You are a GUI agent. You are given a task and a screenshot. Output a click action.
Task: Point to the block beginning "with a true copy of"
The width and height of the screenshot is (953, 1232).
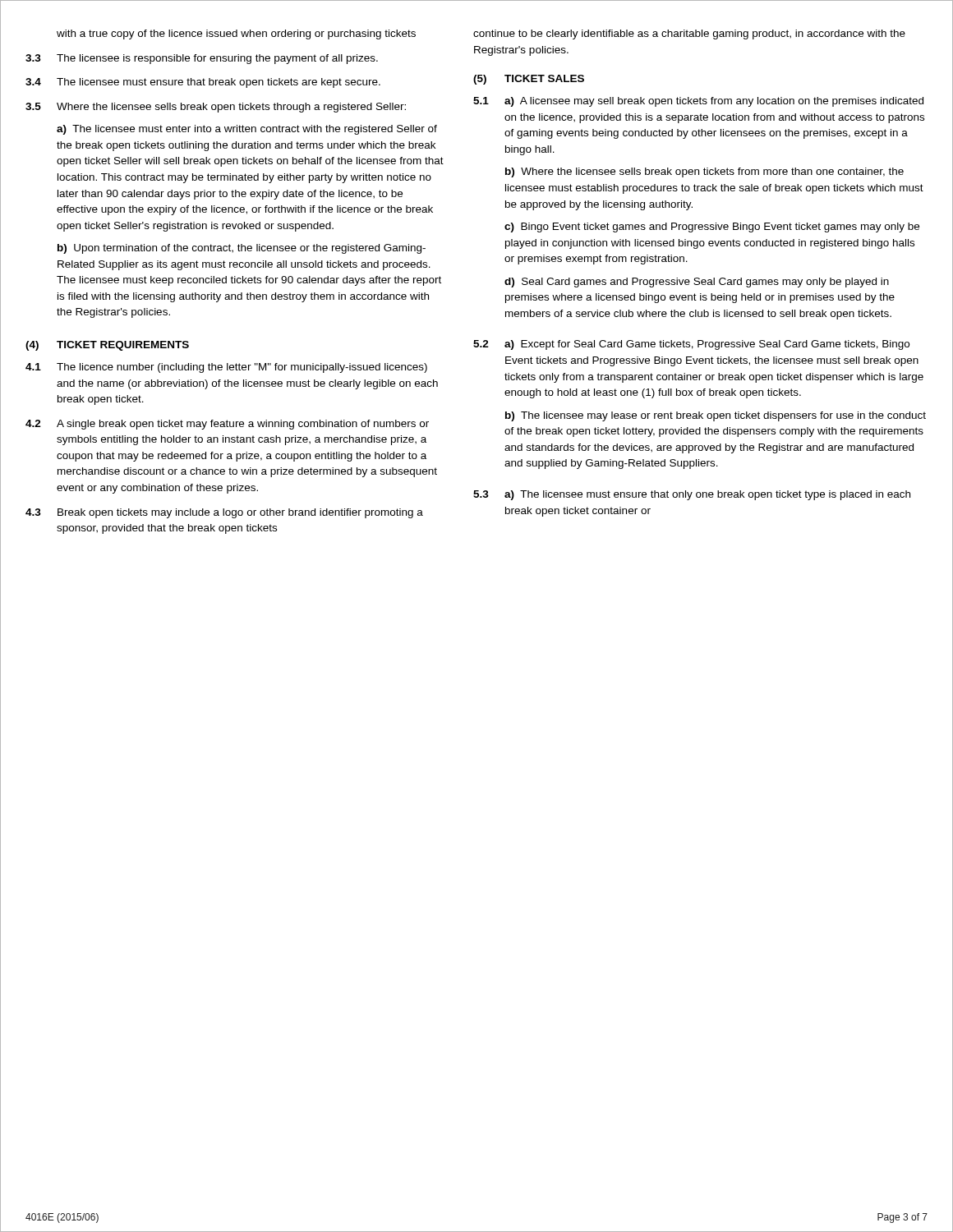(236, 33)
